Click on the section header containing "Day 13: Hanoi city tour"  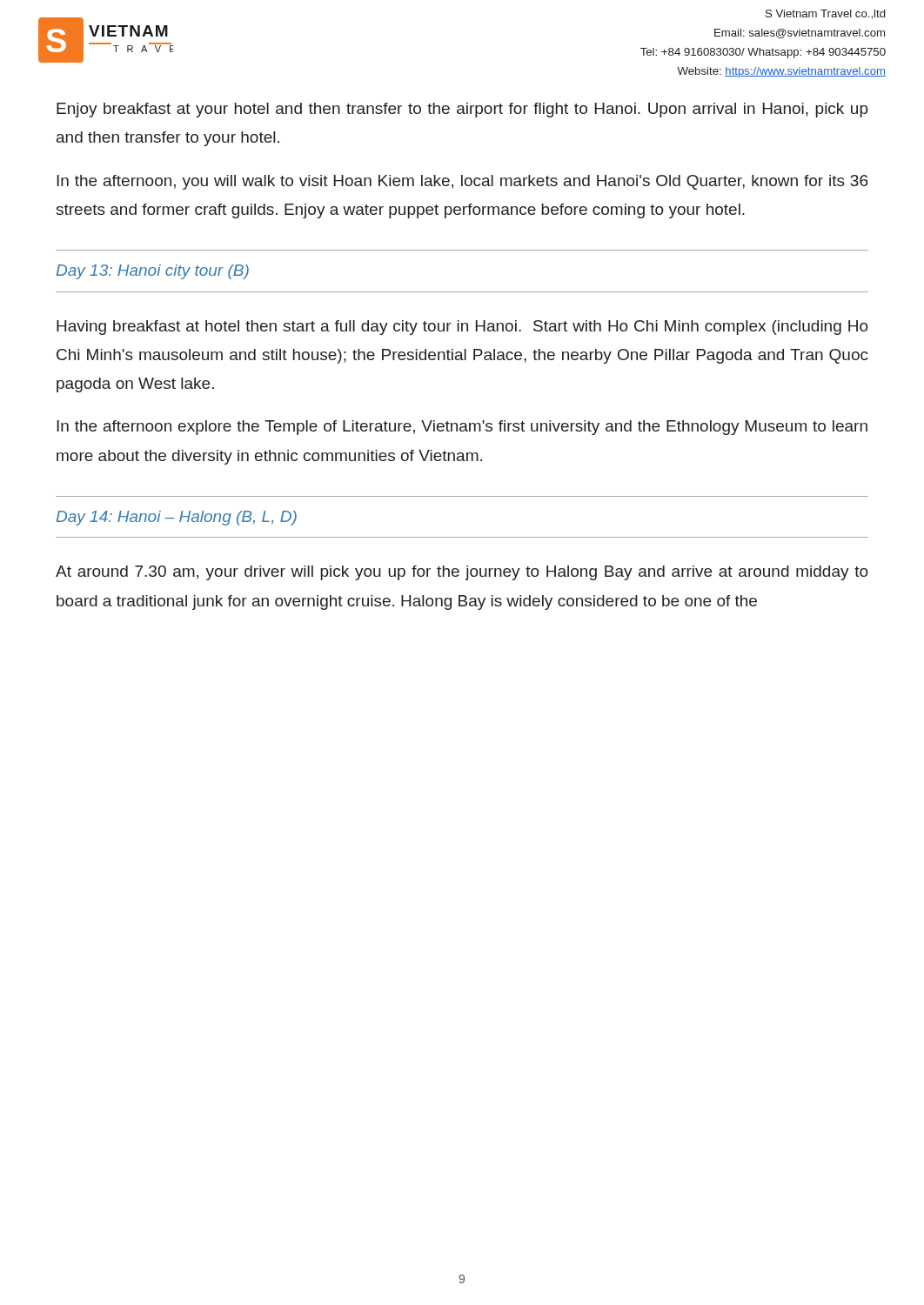click(153, 270)
